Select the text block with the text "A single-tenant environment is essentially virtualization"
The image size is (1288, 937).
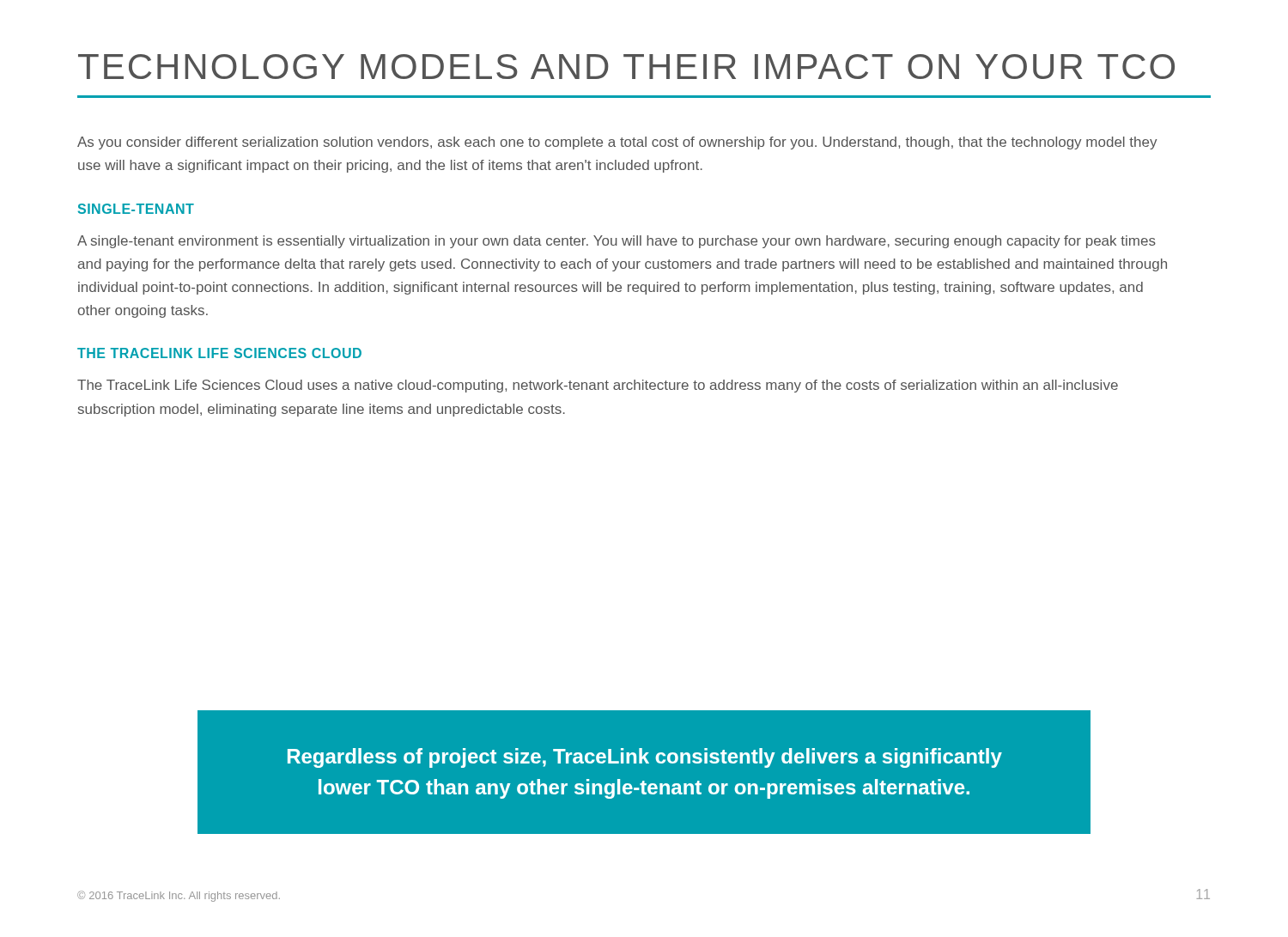click(x=623, y=276)
